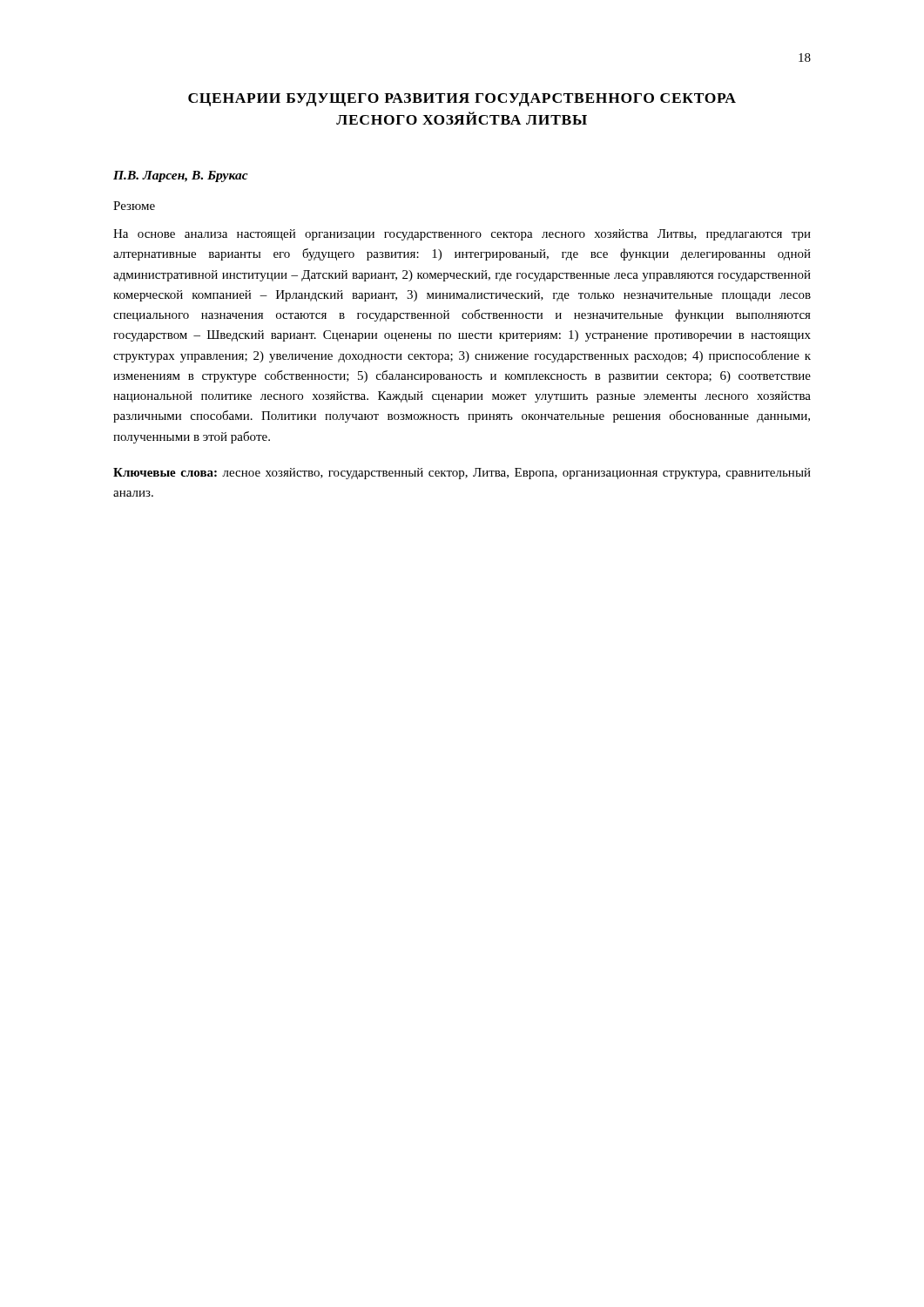Locate the title containing "СЦЕНАРИИ БУДУЩЕГО РАЗВИТИЯ ГОСУДАРСТВЕННОГО СЕКТОРАЛЕСНОГО ХОЗЯЙСТВА ЛИТВЫ"

[462, 109]
